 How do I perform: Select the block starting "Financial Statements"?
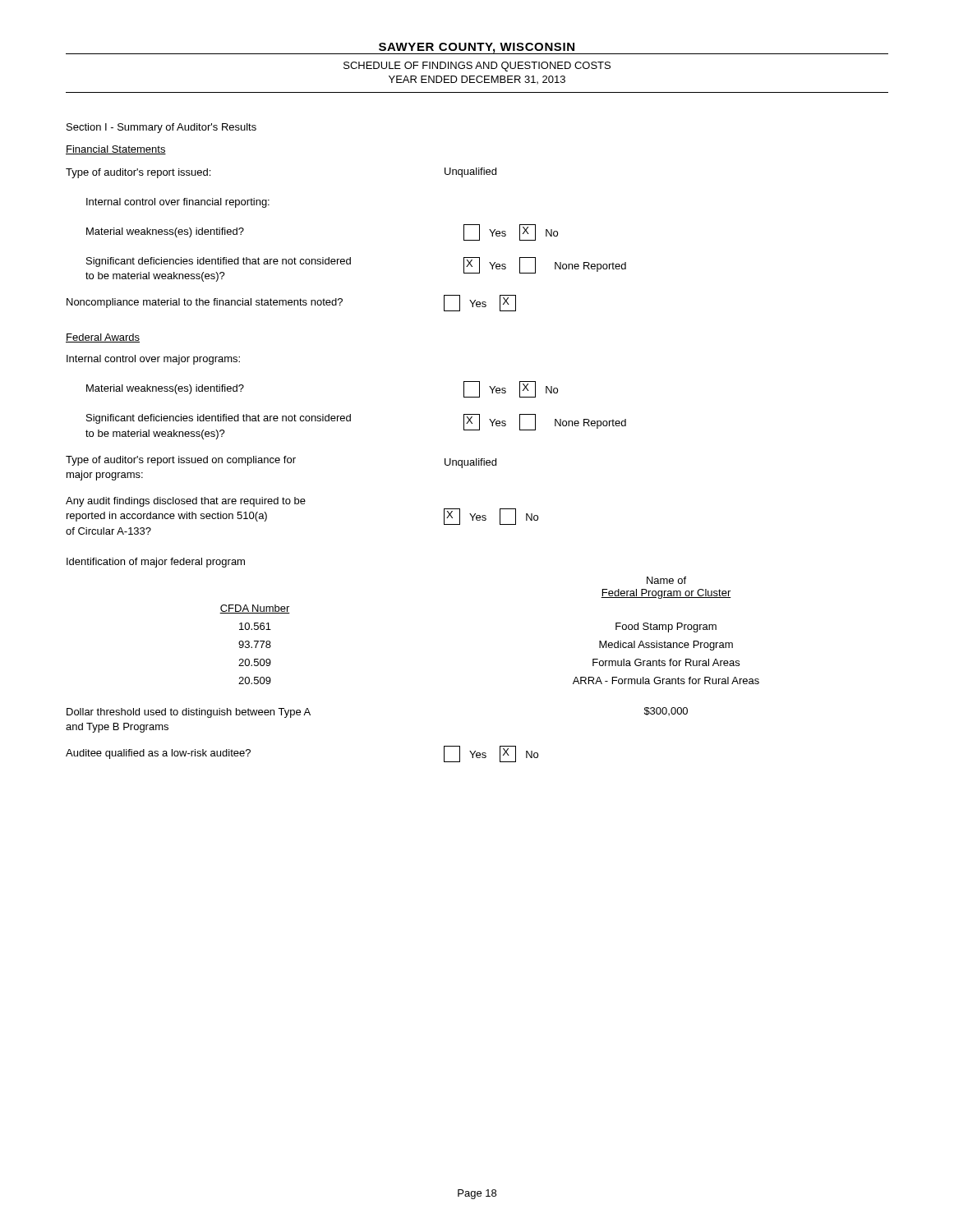[116, 149]
